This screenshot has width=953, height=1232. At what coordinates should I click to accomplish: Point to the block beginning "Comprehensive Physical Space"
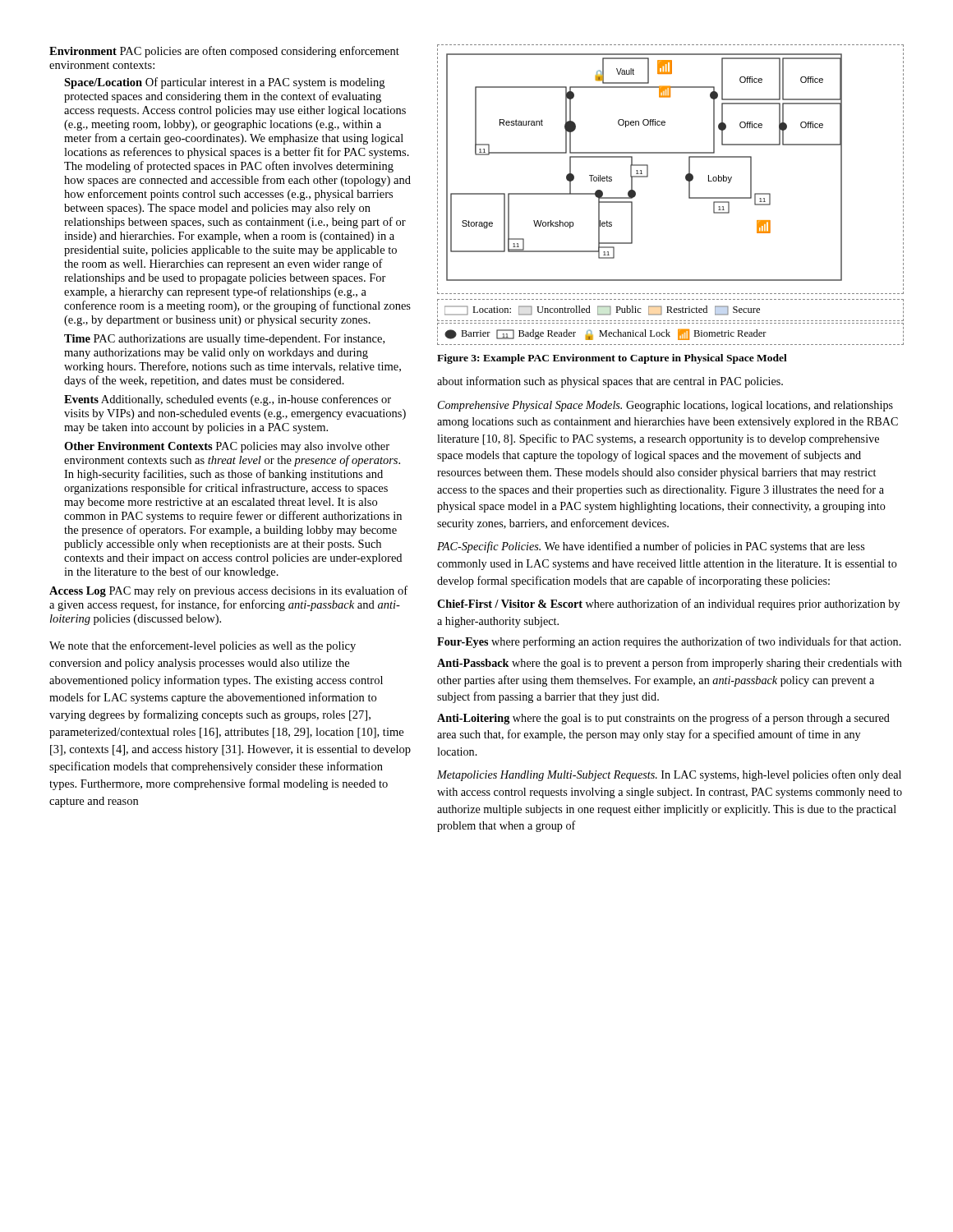[x=668, y=464]
